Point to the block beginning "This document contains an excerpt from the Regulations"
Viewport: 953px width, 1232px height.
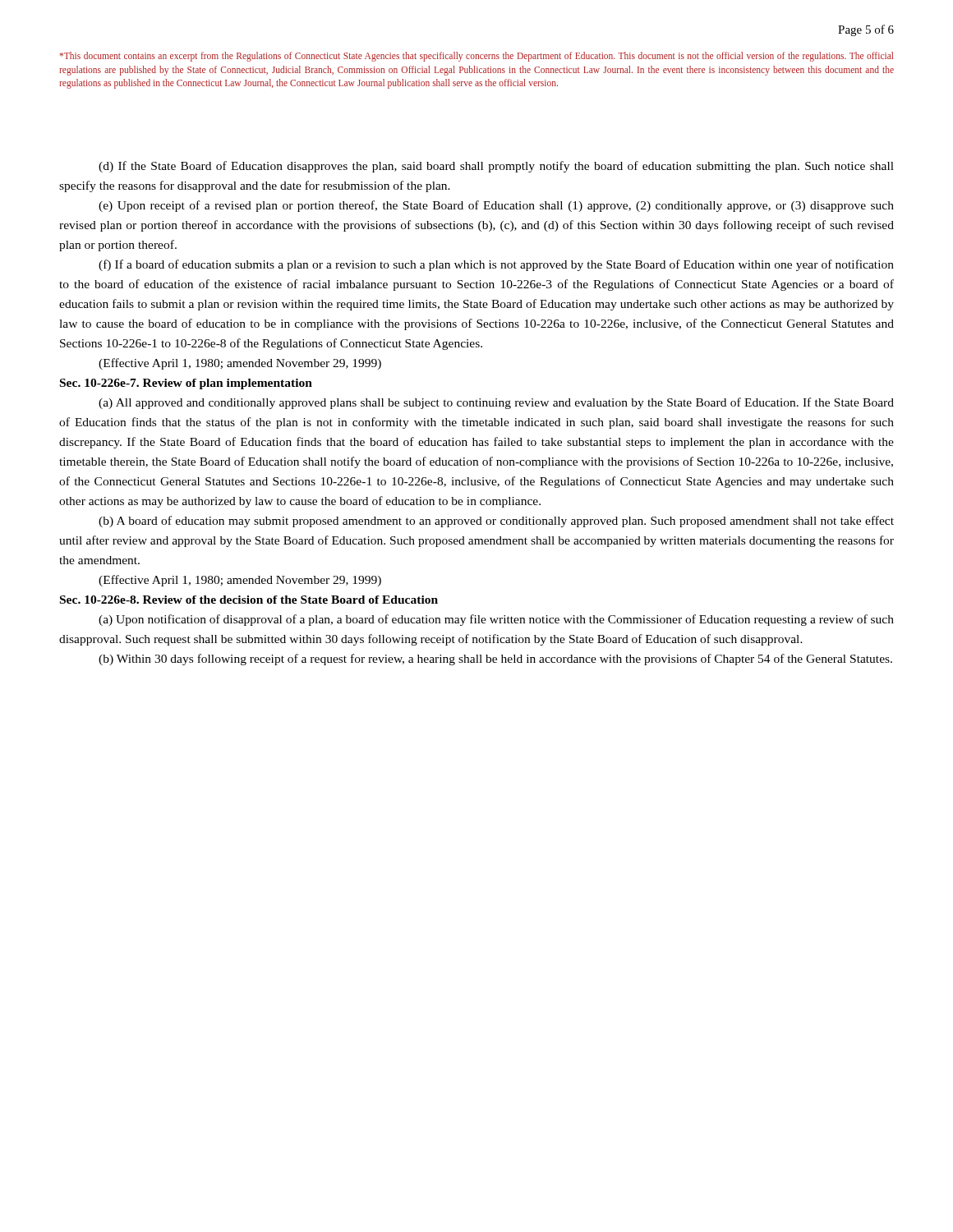[x=476, y=70]
